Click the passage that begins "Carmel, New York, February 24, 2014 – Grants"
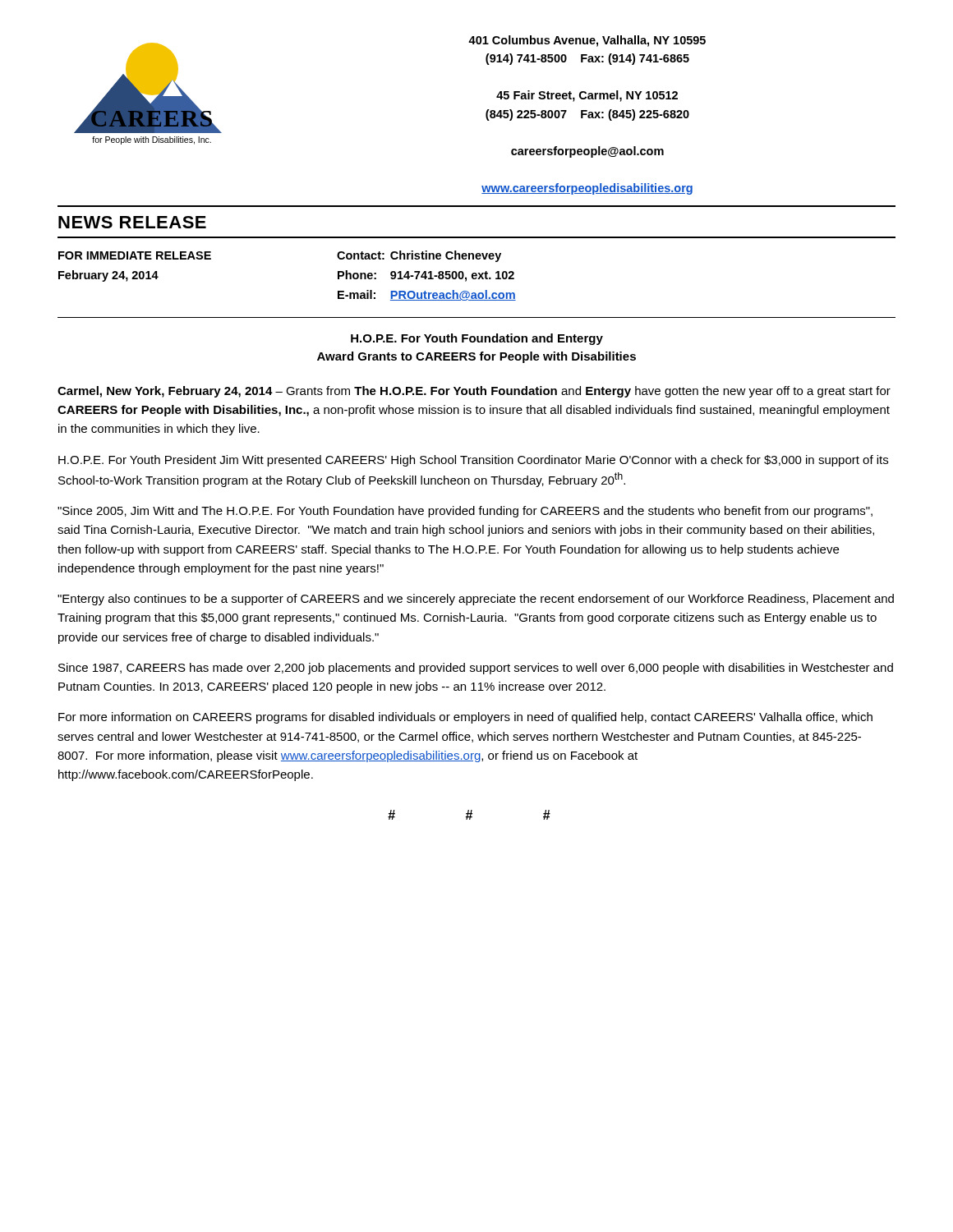This screenshot has height=1232, width=953. click(x=474, y=410)
